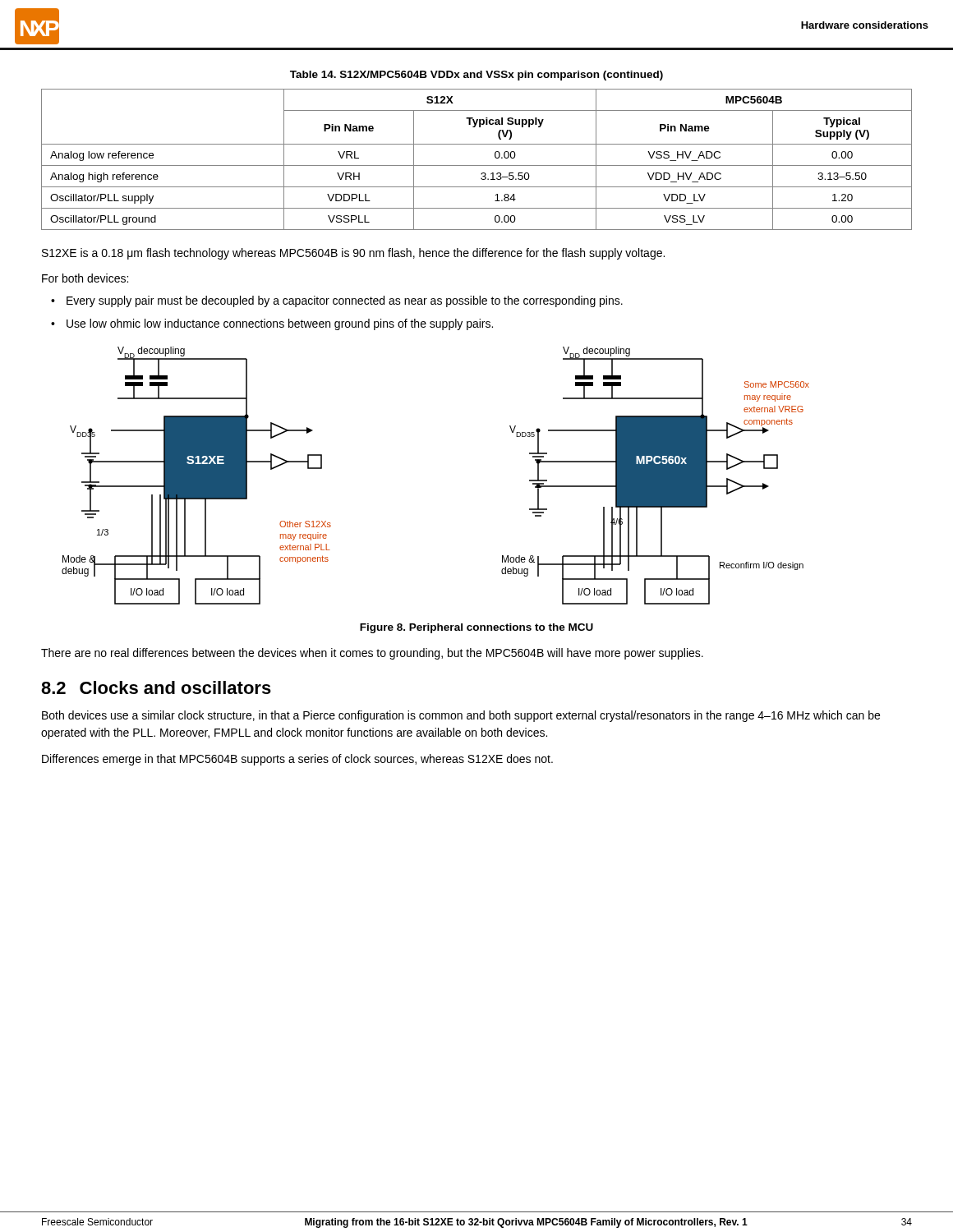The image size is (953, 1232).
Task: Find the table that mentions "Analog low reference"
Action: tap(476, 159)
